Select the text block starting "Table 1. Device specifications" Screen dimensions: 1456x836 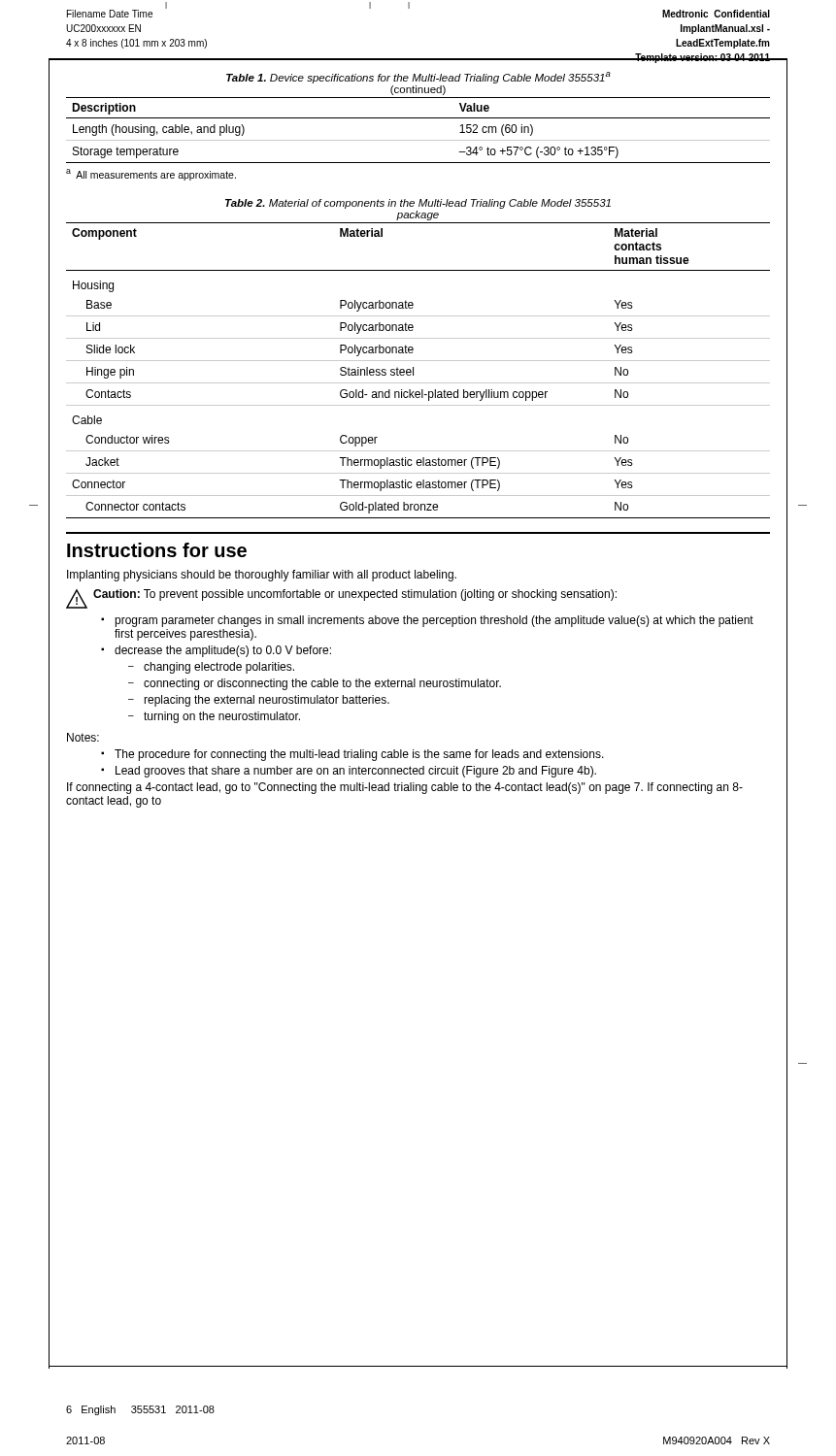tap(418, 81)
